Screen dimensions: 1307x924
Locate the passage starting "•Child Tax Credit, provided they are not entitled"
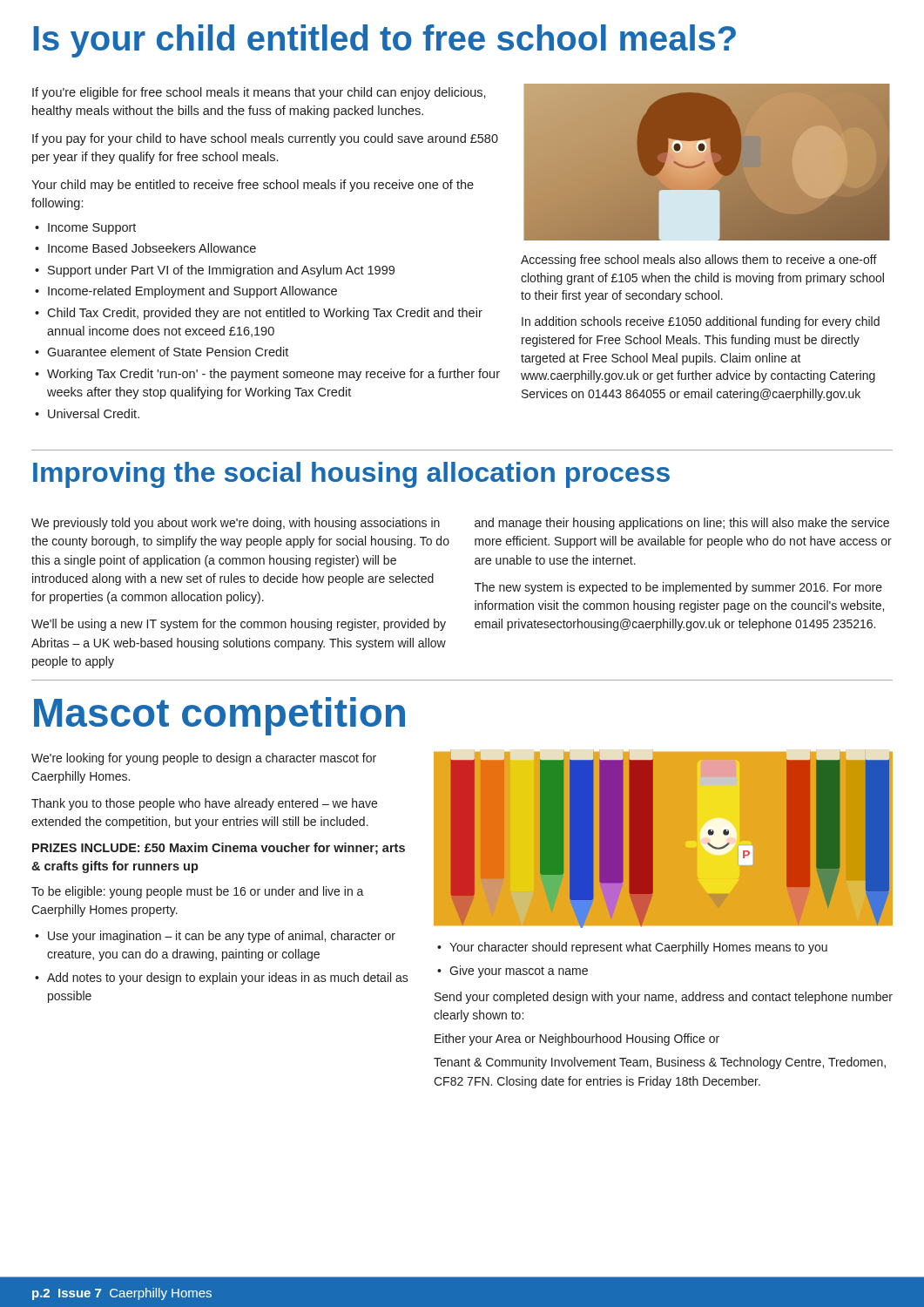point(259,321)
